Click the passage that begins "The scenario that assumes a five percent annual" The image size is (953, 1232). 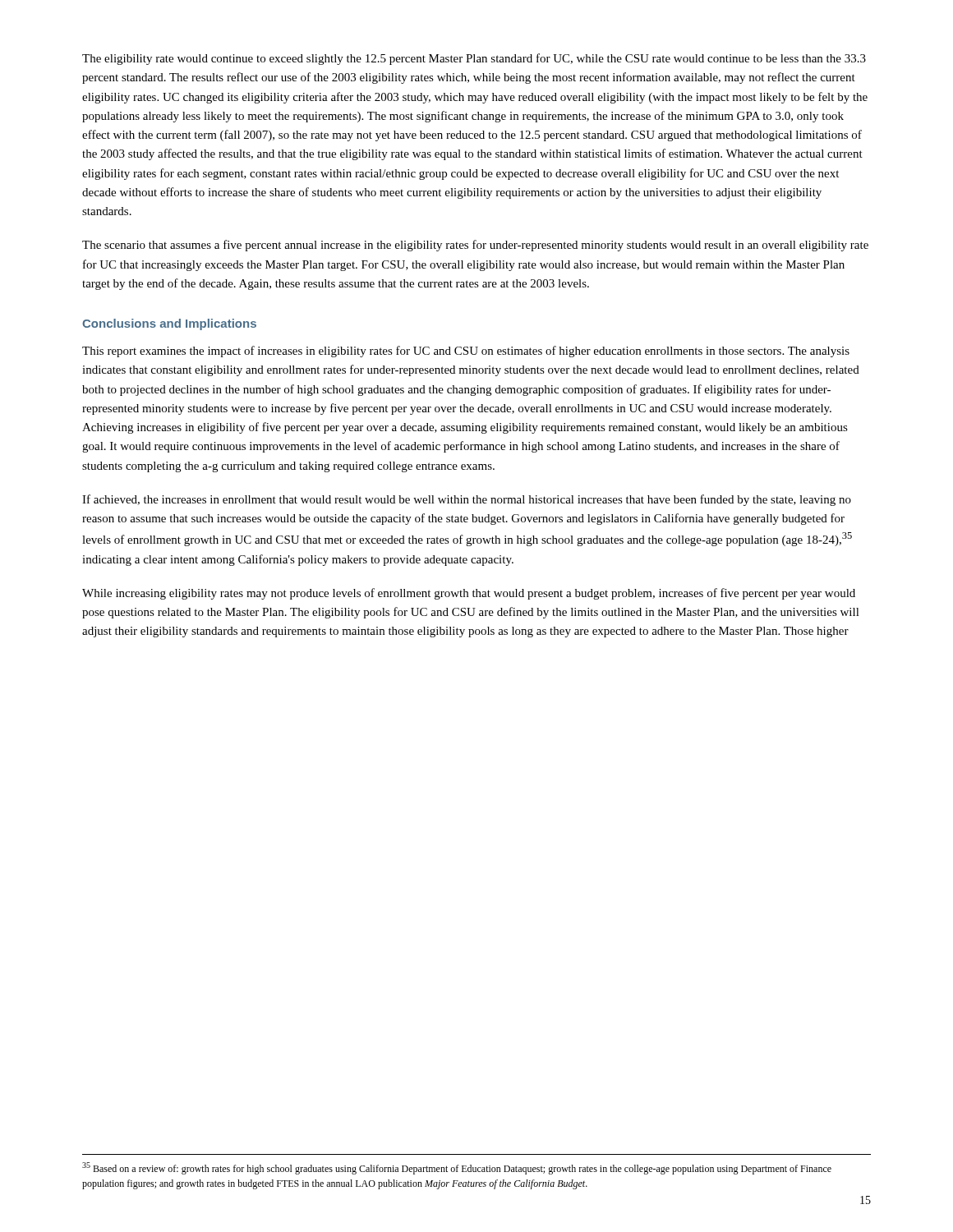tap(475, 264)
